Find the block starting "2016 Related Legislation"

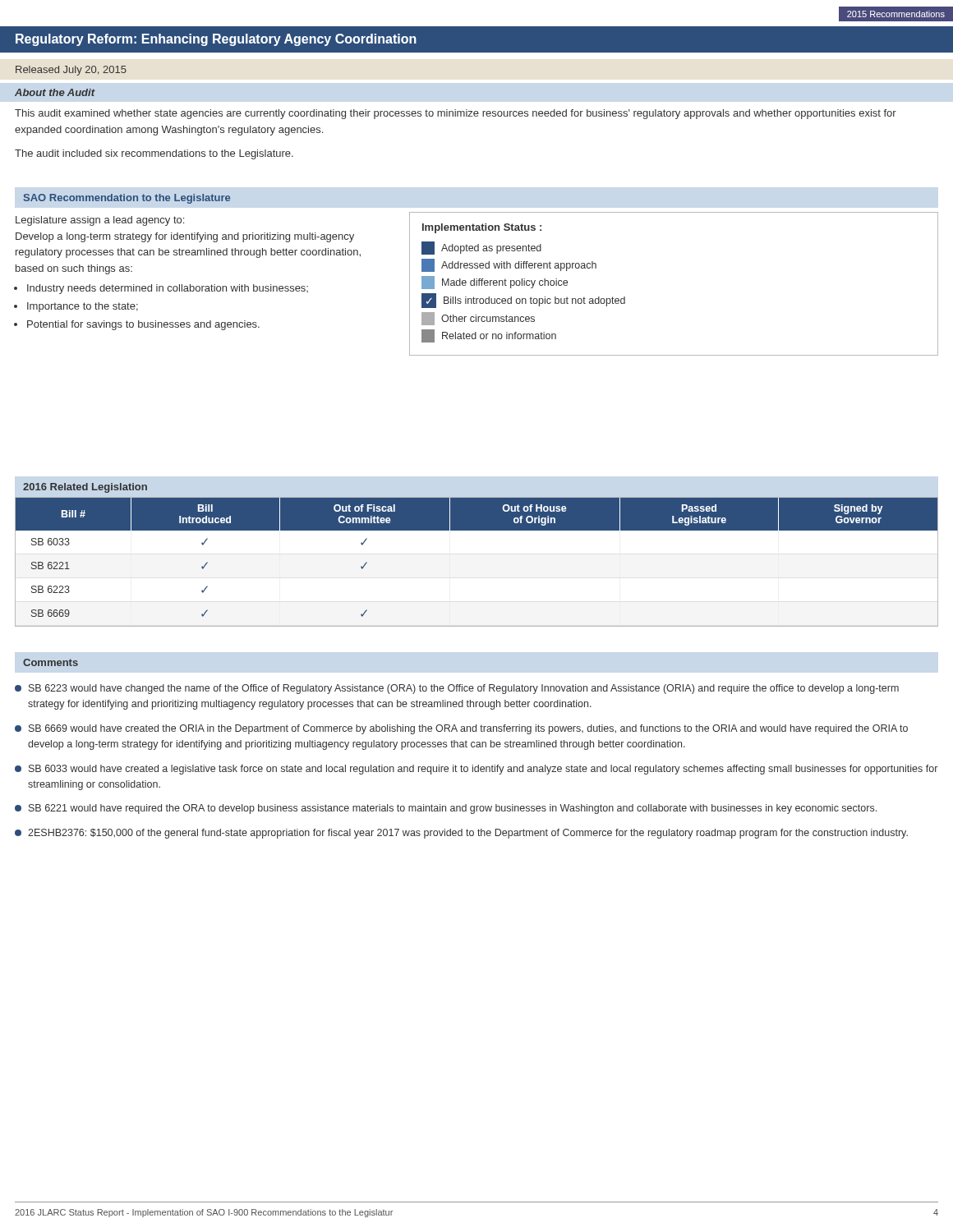pyautogui.click(x=85, y=487)
